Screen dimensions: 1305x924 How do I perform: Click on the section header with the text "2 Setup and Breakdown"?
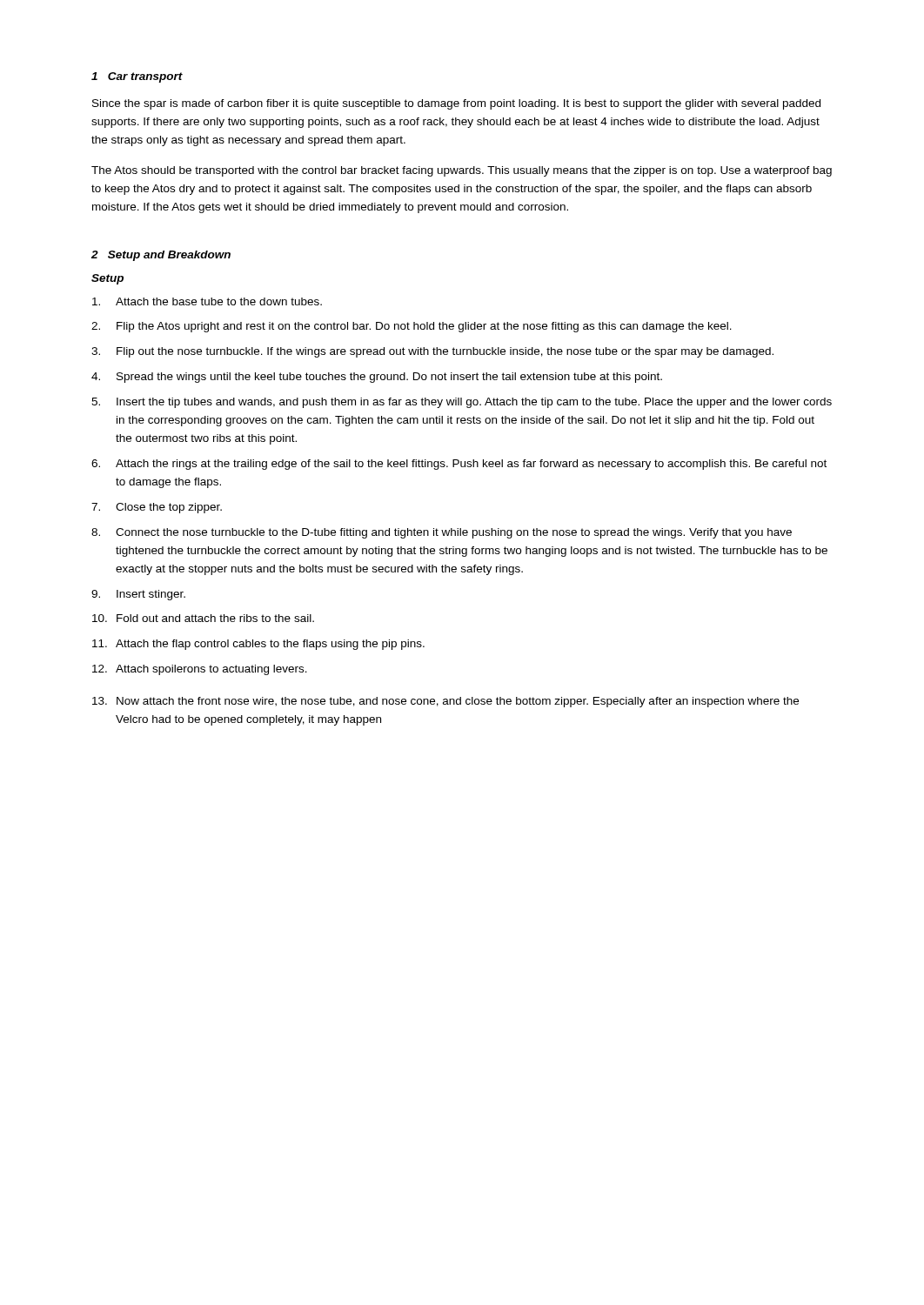coord(161,254)
